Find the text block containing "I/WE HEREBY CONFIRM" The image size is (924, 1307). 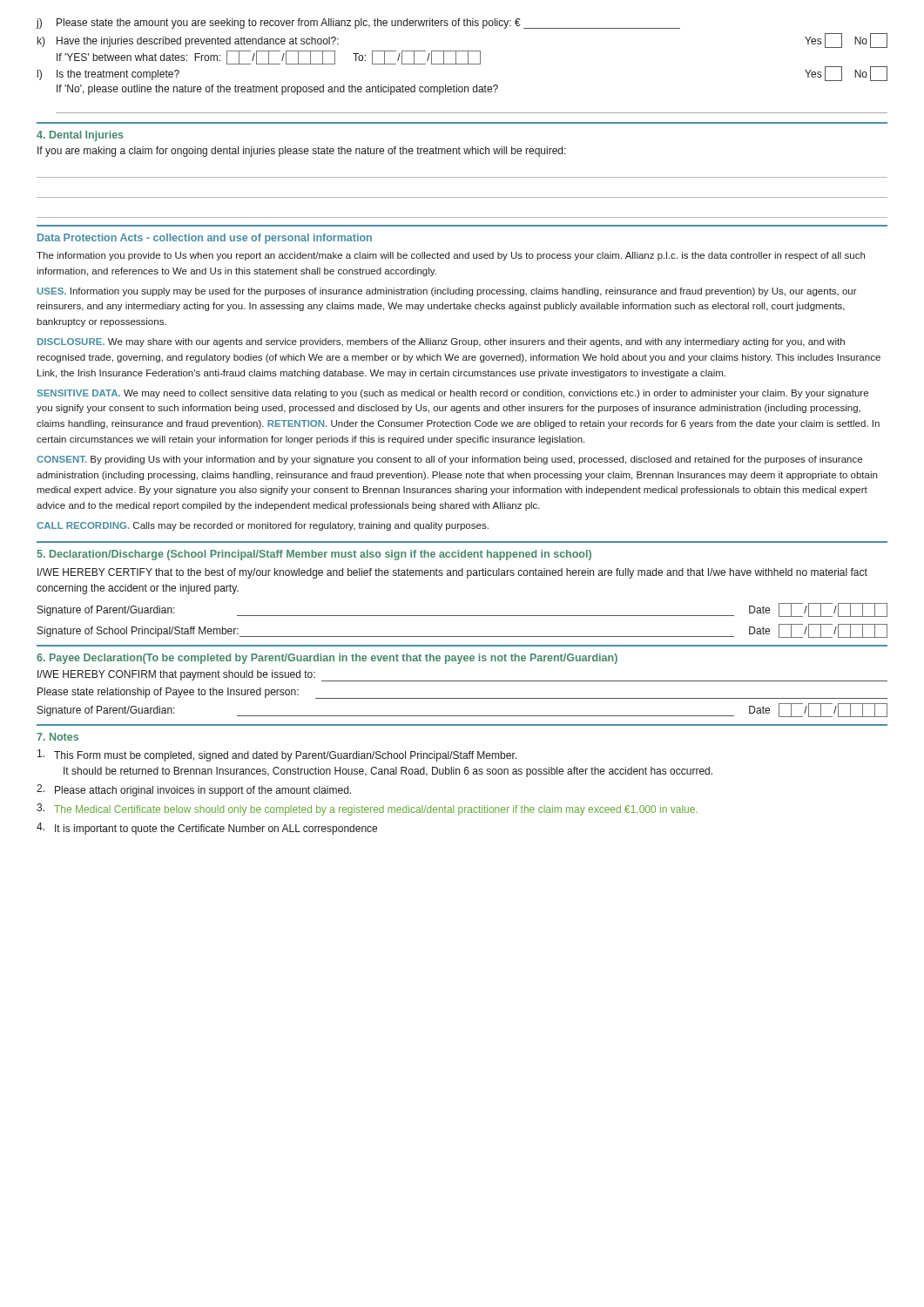point(462,675)
